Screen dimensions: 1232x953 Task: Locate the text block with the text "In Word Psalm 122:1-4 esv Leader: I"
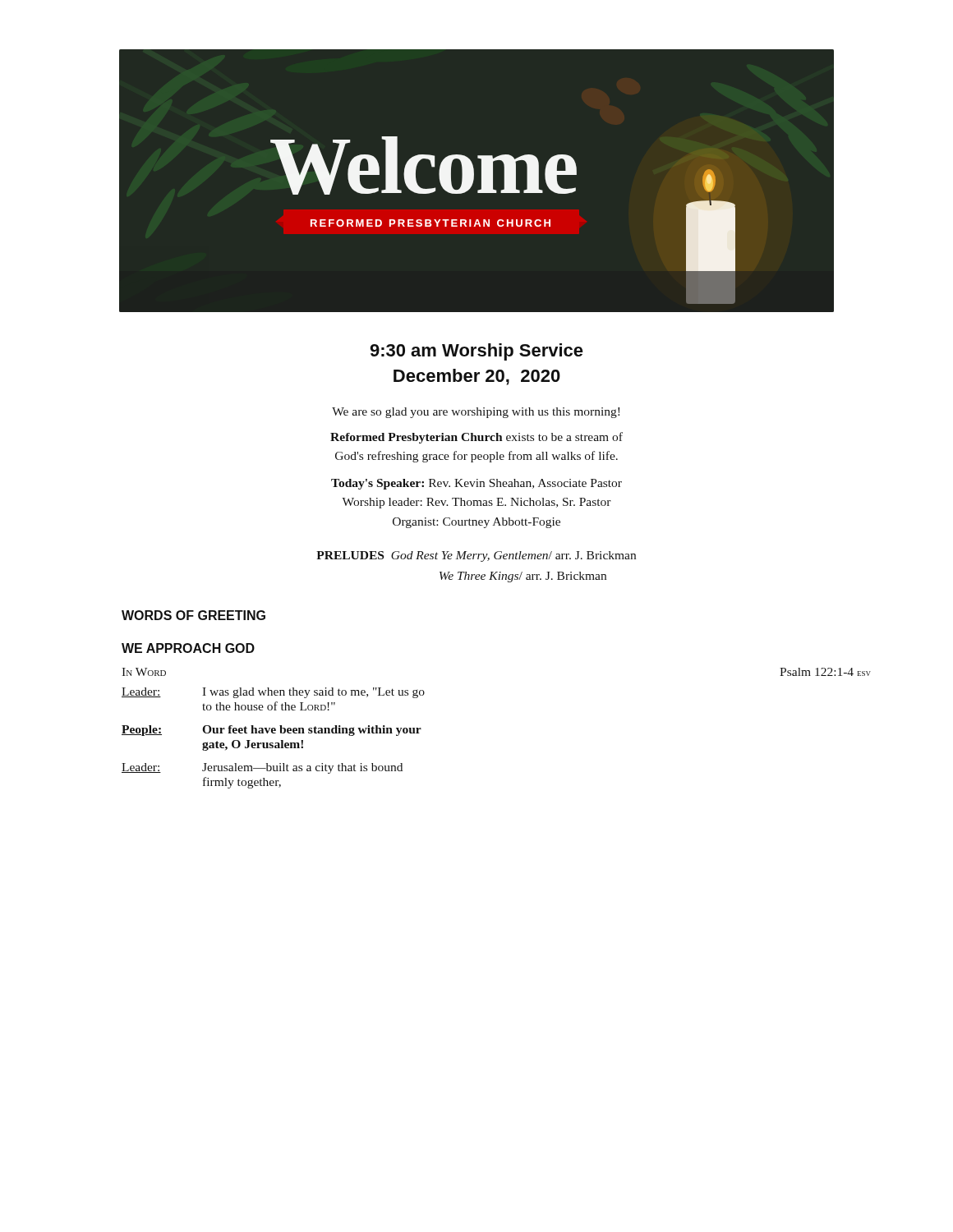(x=145, y=671)
